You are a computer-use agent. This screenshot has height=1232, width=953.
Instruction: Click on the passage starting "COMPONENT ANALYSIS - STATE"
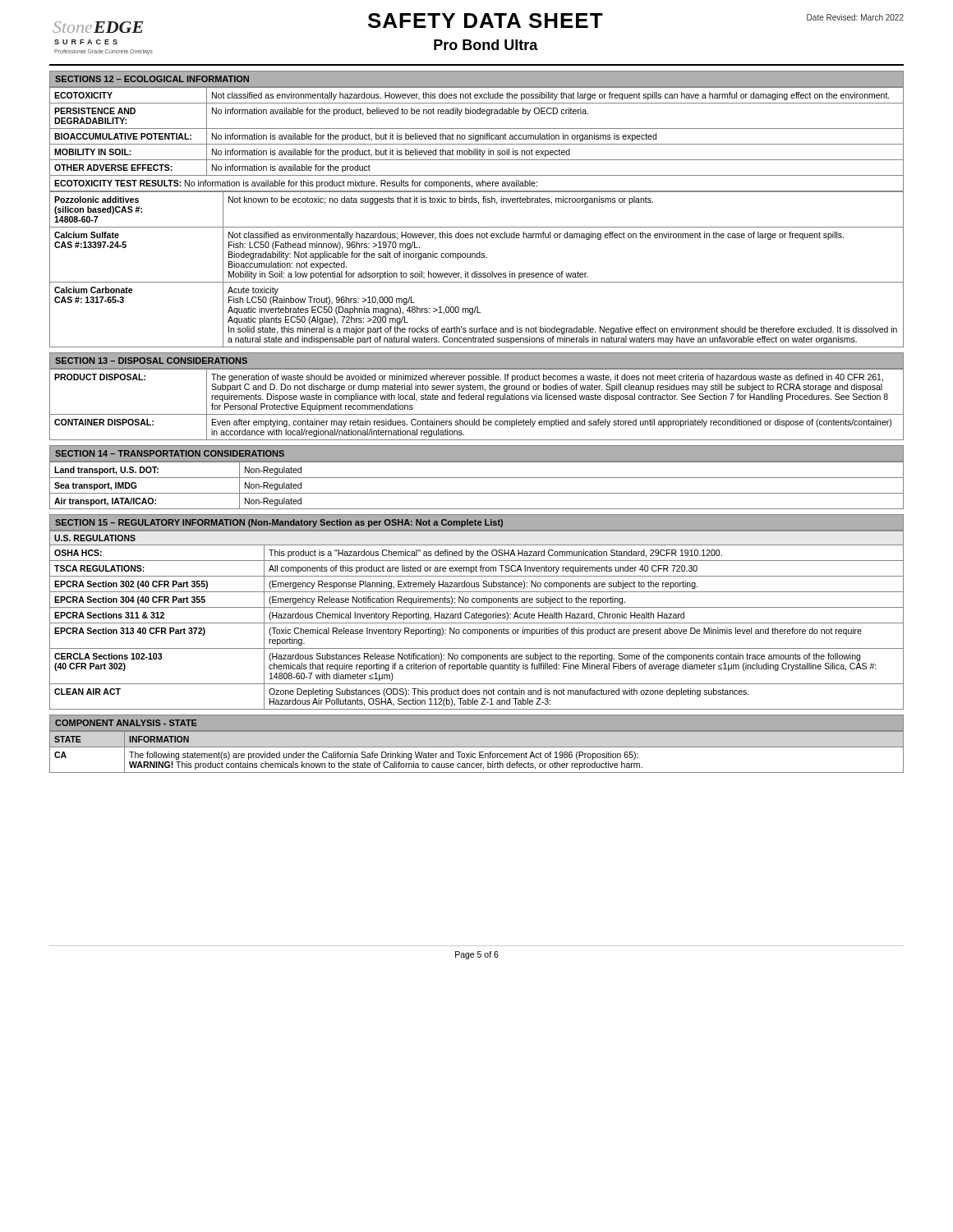pos(126,723)
